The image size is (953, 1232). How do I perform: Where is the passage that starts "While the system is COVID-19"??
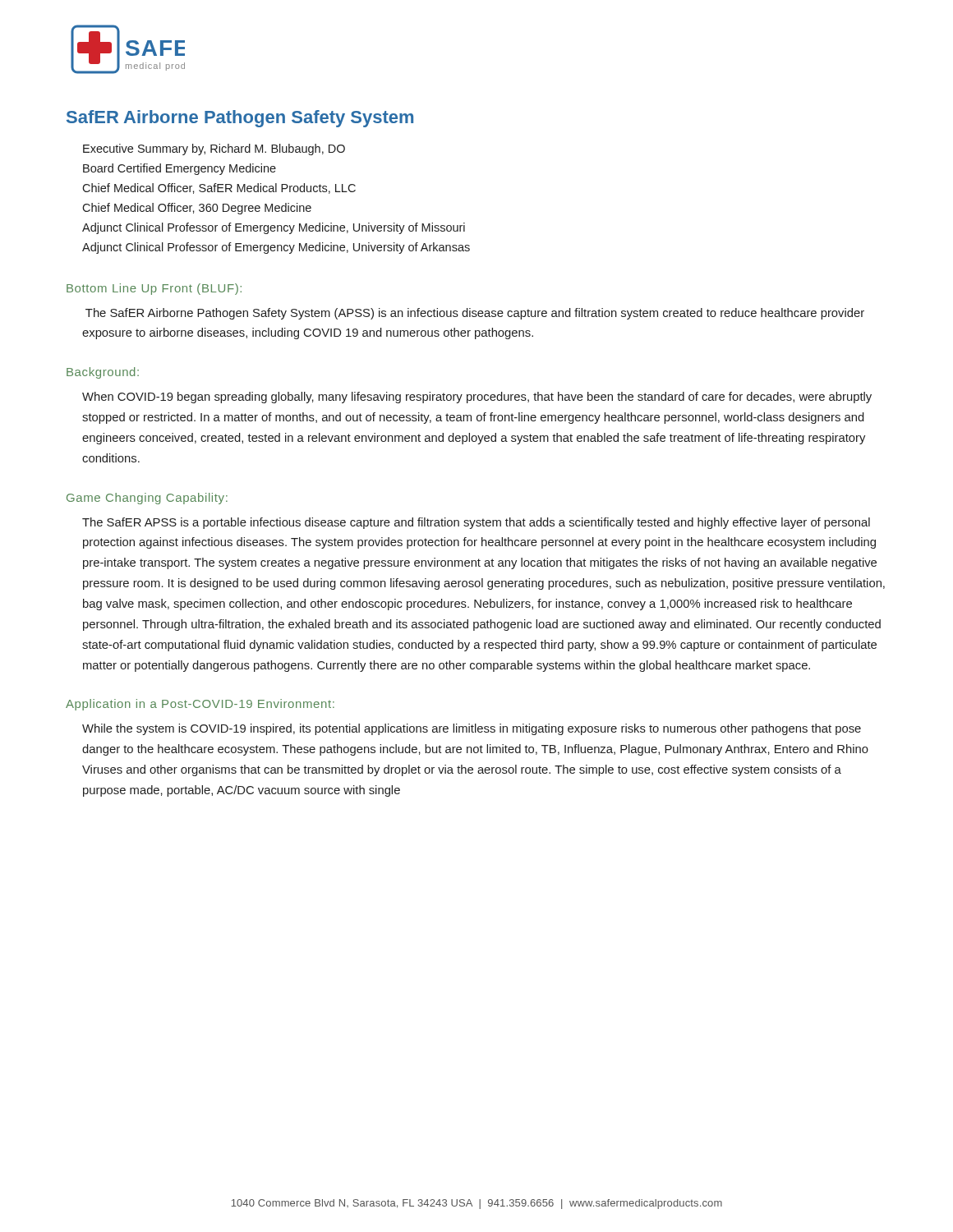click(x=475, y=759)
